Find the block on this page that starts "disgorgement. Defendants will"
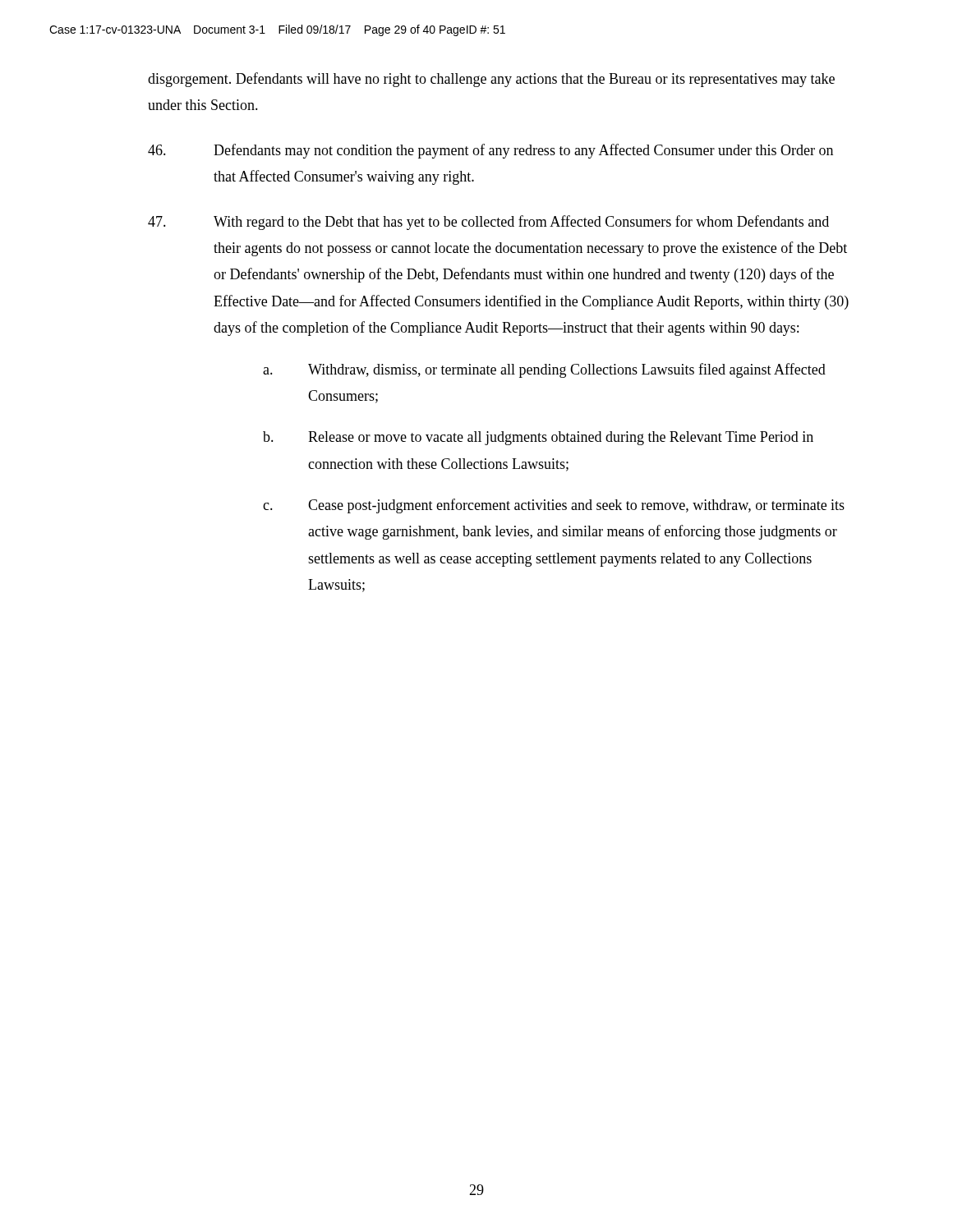 tap(491, 92)
